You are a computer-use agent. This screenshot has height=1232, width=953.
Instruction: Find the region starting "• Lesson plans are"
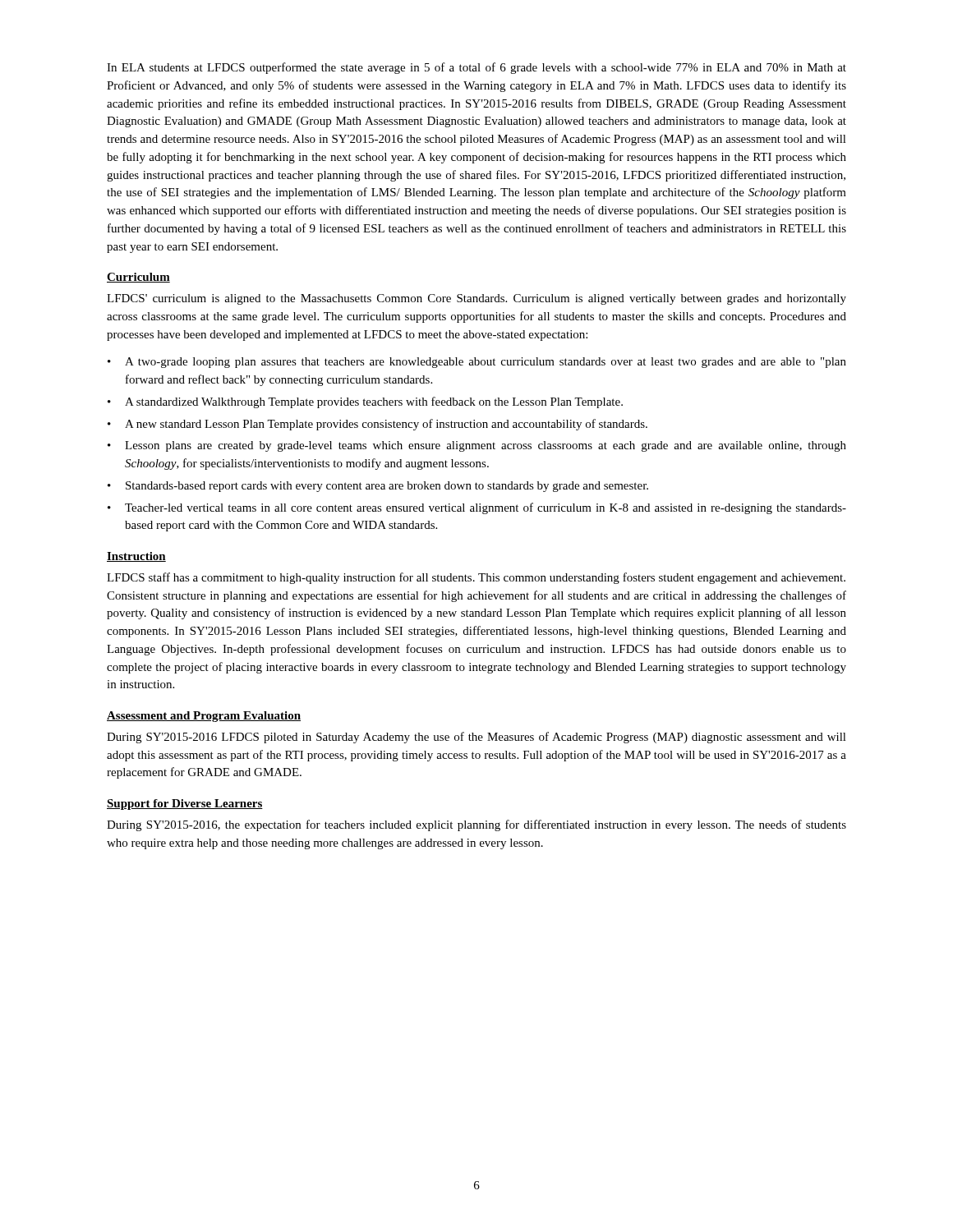tap(476, 455)
